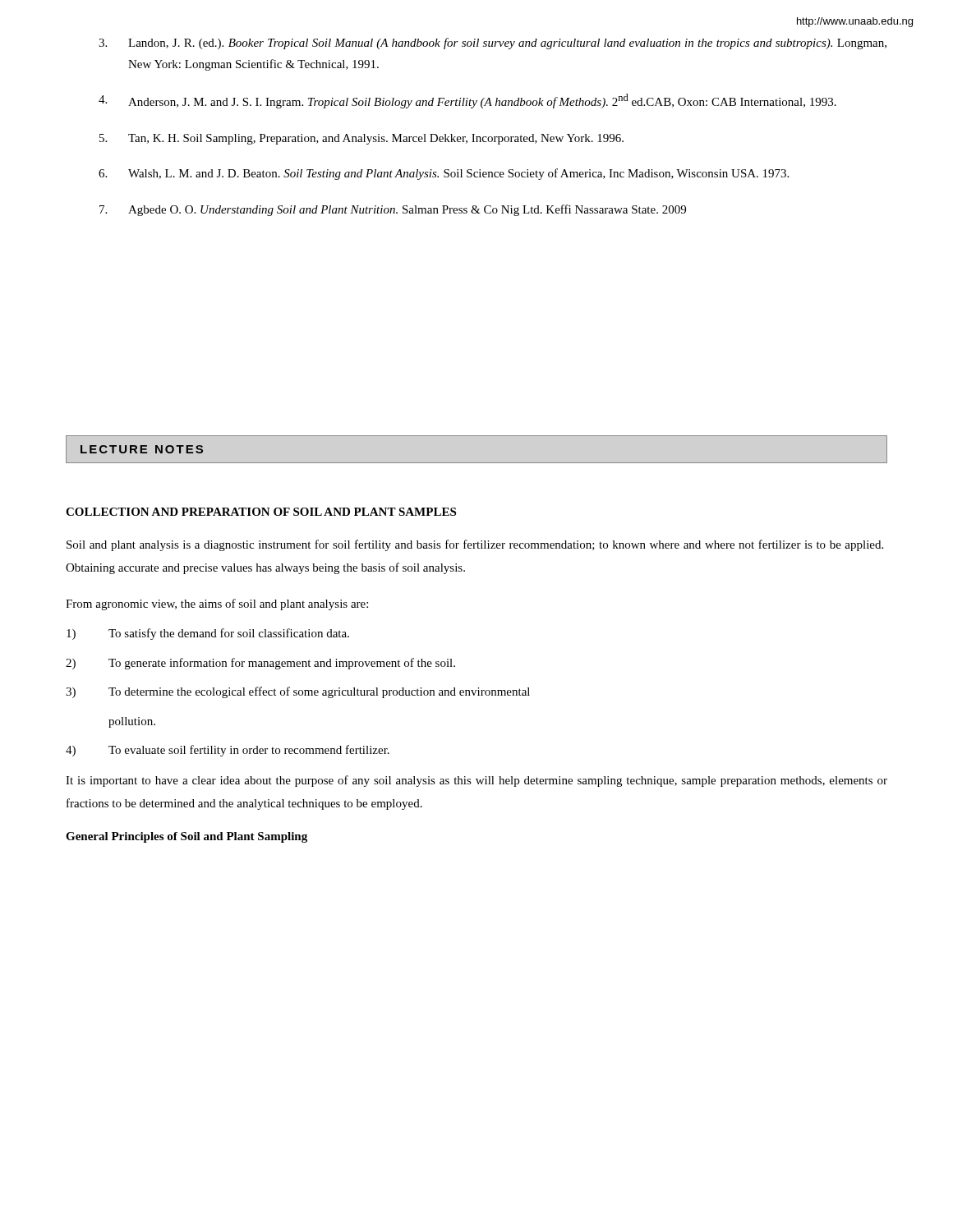Viewport: 953px width, 1232px height.
Task: Find the block starting "4. Anderson, J. M. and"
Action: tap(493, 101)
